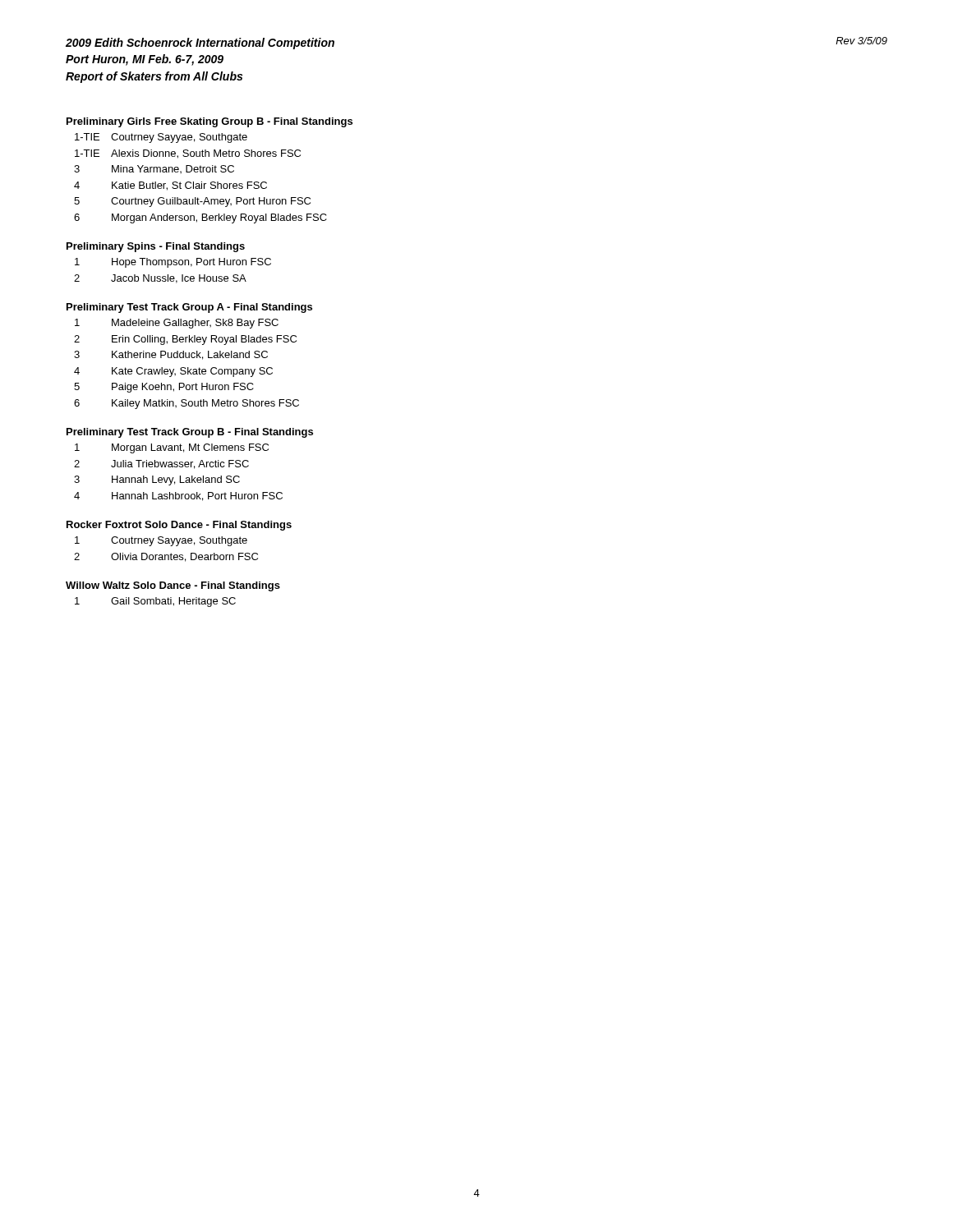Screen dimensions: 1232x953
Task: Select the passage starting "1-TIEAlexis Dionne, South Metro Shores FSC"
Action: point(188,154)
